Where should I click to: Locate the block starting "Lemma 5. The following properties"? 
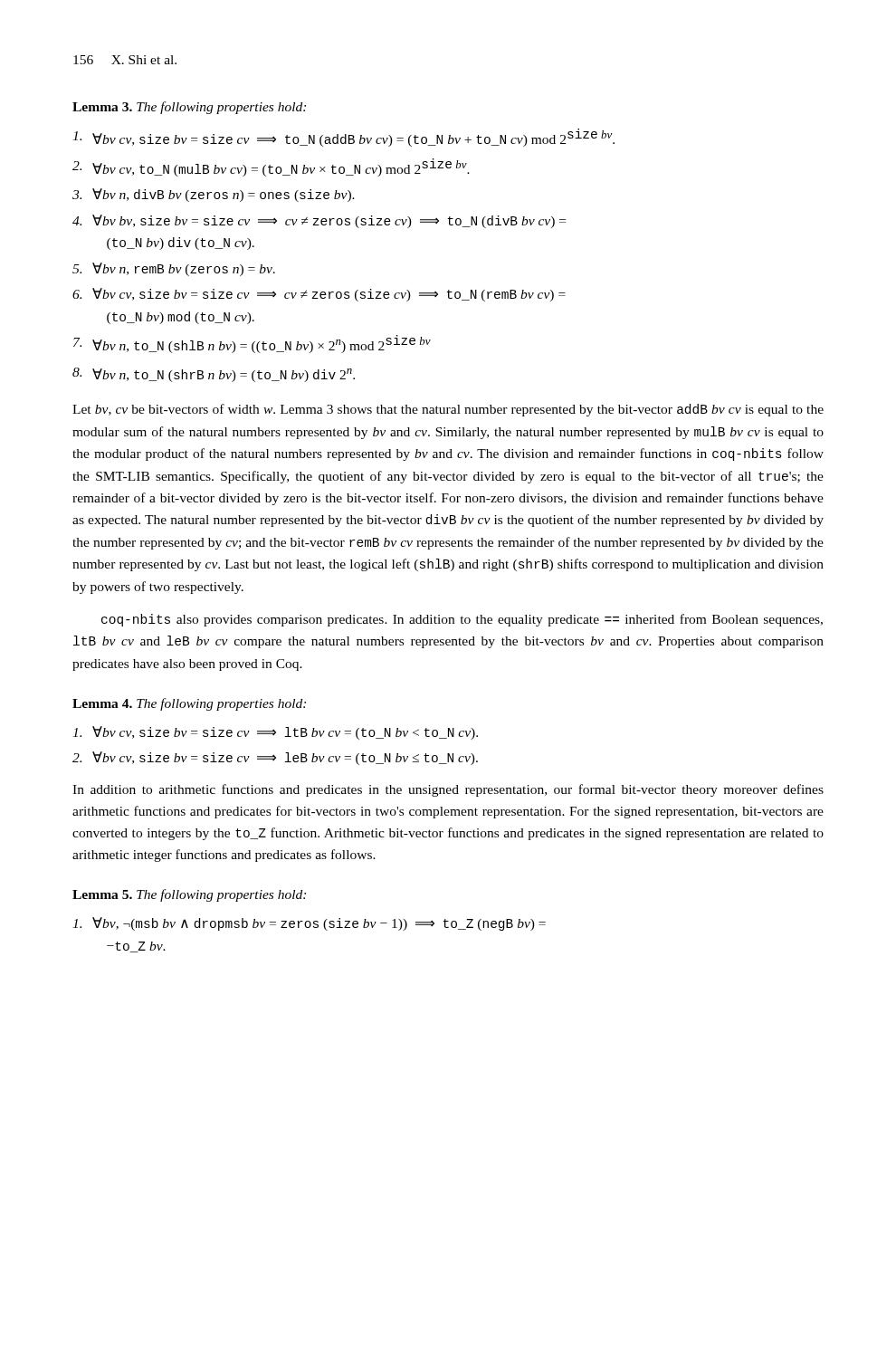pyautogui.click(x=190, y=894)
